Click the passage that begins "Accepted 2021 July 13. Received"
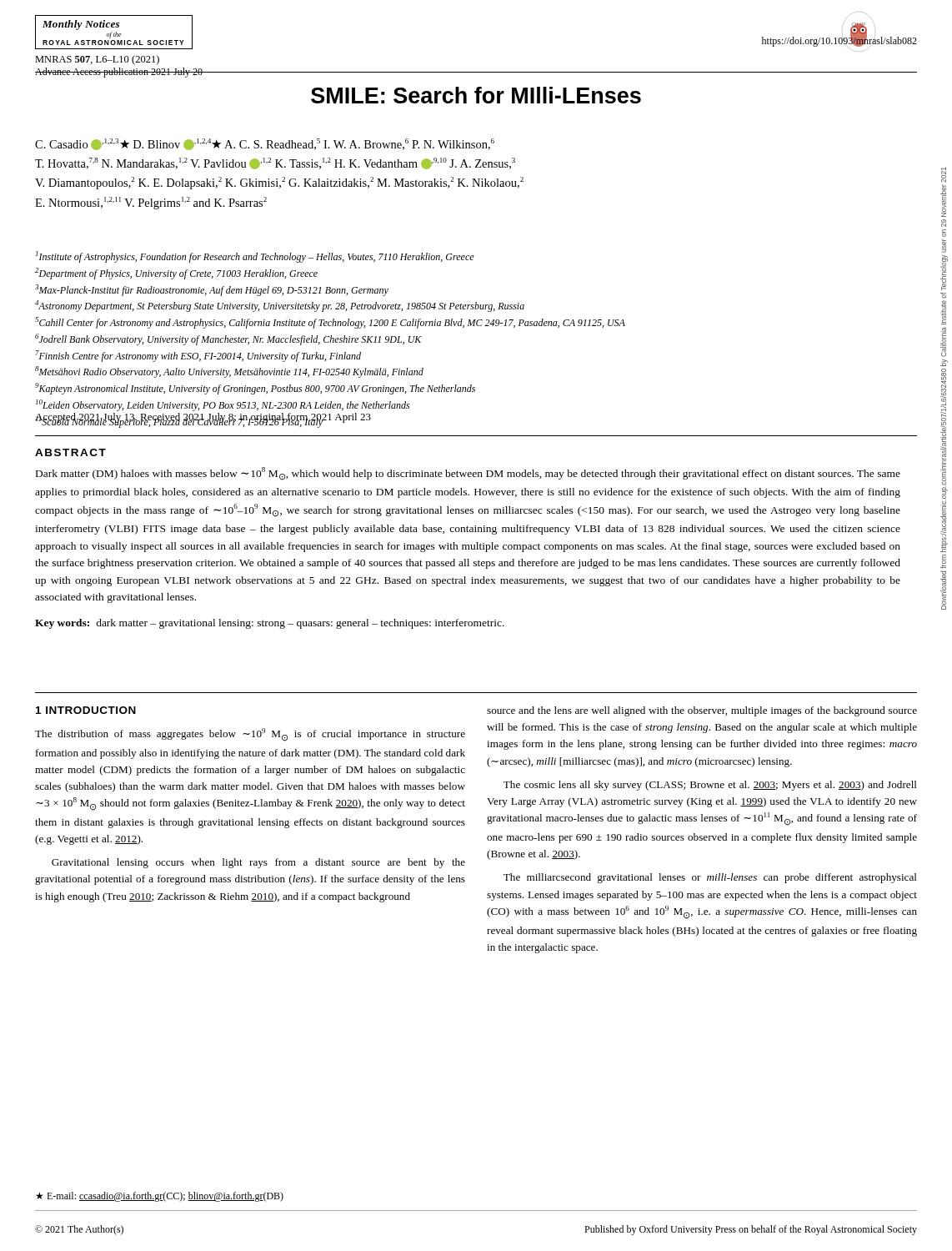Image resolution: width=952 pixels, height=1251 pixels. pos(203,417)
